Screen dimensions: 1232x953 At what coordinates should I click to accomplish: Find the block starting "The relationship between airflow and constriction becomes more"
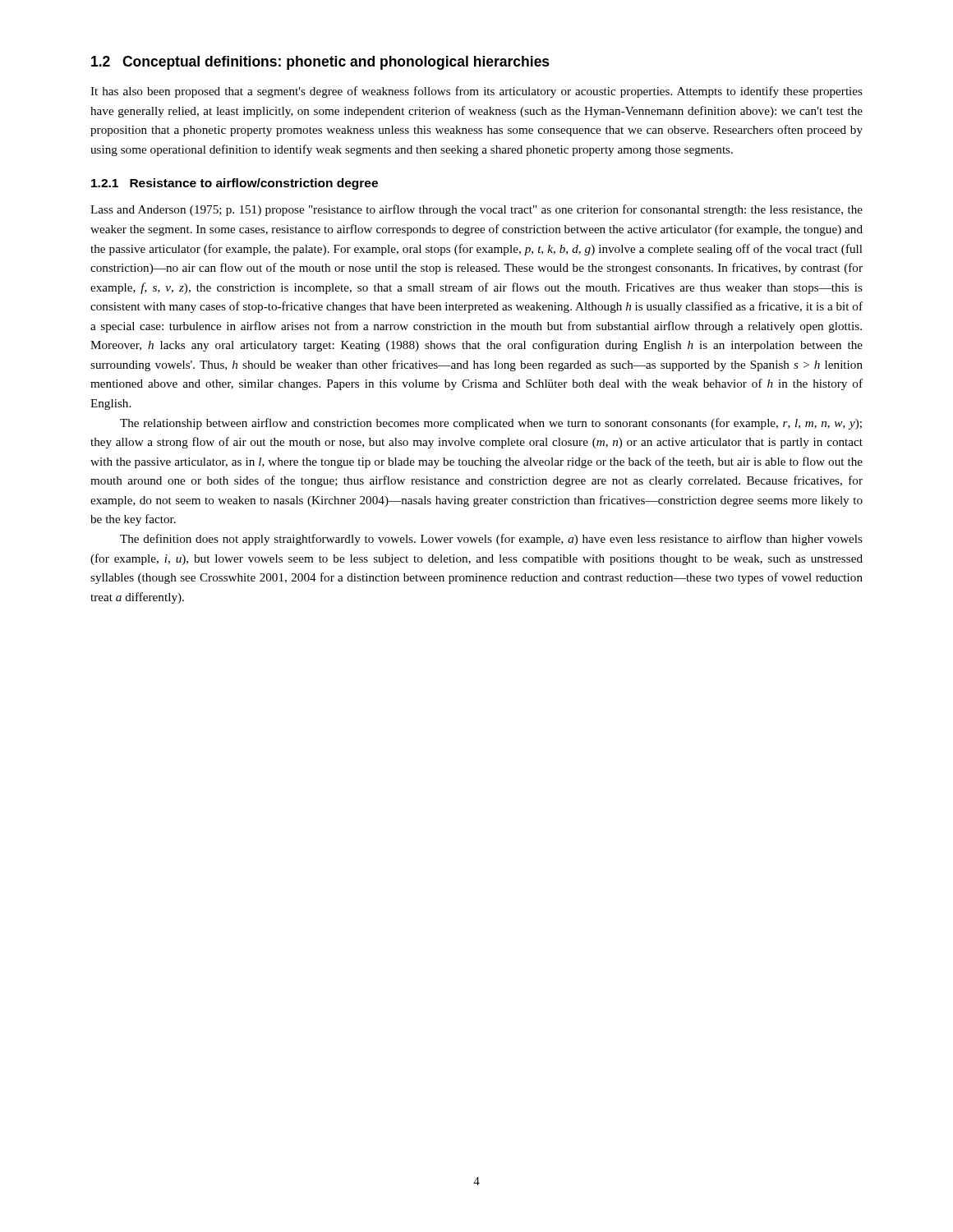click(476, 471)
